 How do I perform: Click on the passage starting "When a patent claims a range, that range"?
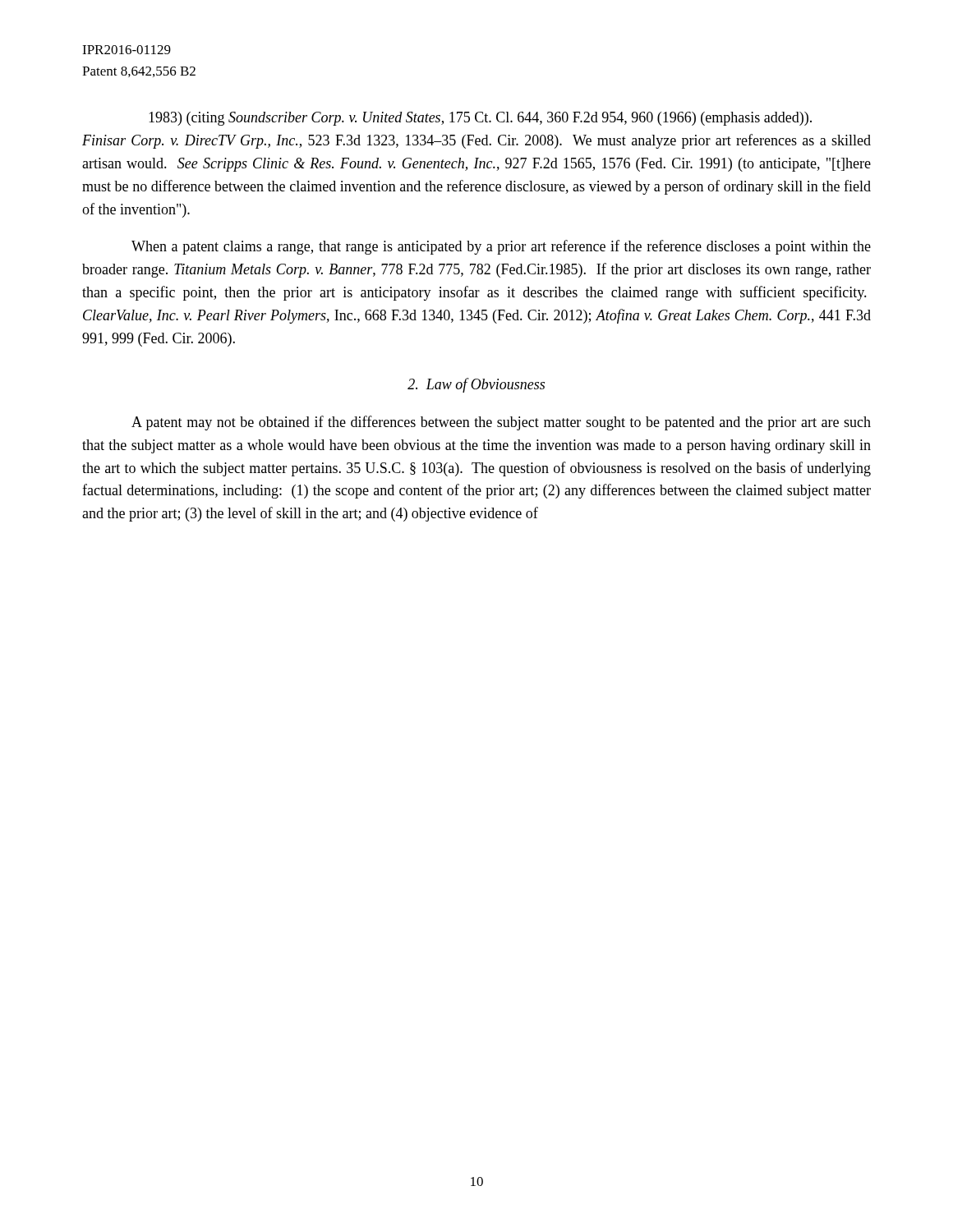point(476,293)
